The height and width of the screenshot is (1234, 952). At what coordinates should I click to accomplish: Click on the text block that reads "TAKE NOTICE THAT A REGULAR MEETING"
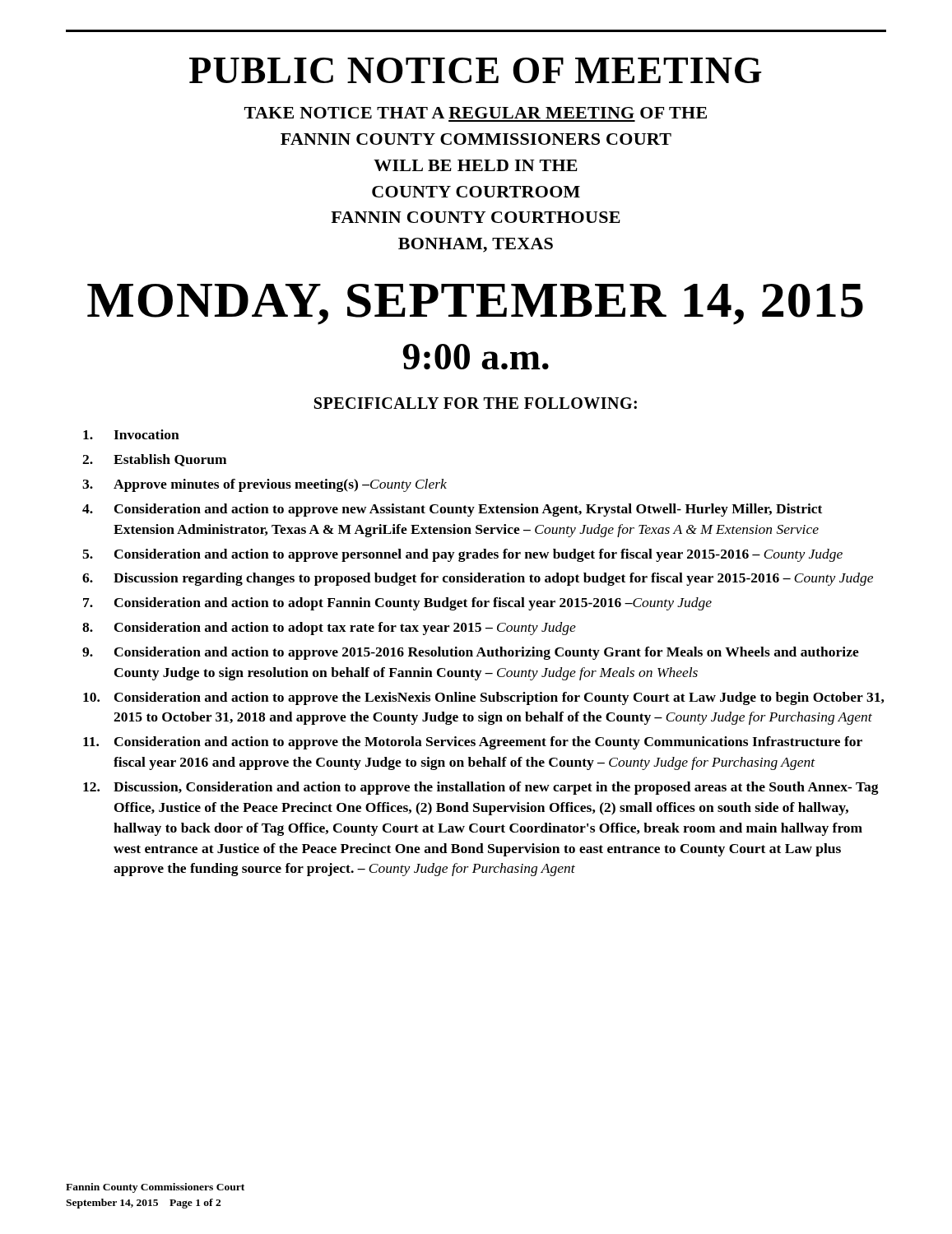click(476, 178)
